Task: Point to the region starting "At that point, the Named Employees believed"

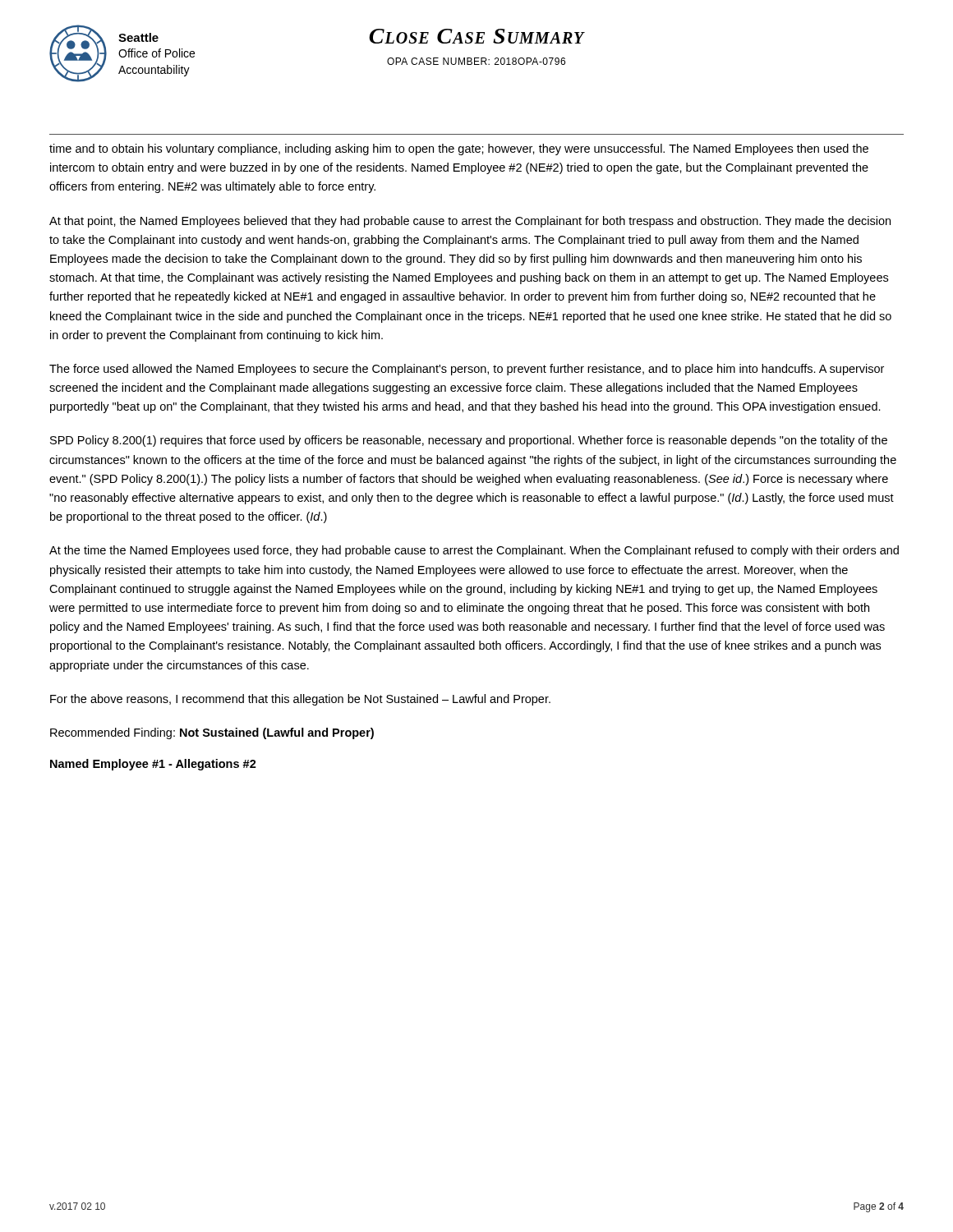Action: [470, 278]
